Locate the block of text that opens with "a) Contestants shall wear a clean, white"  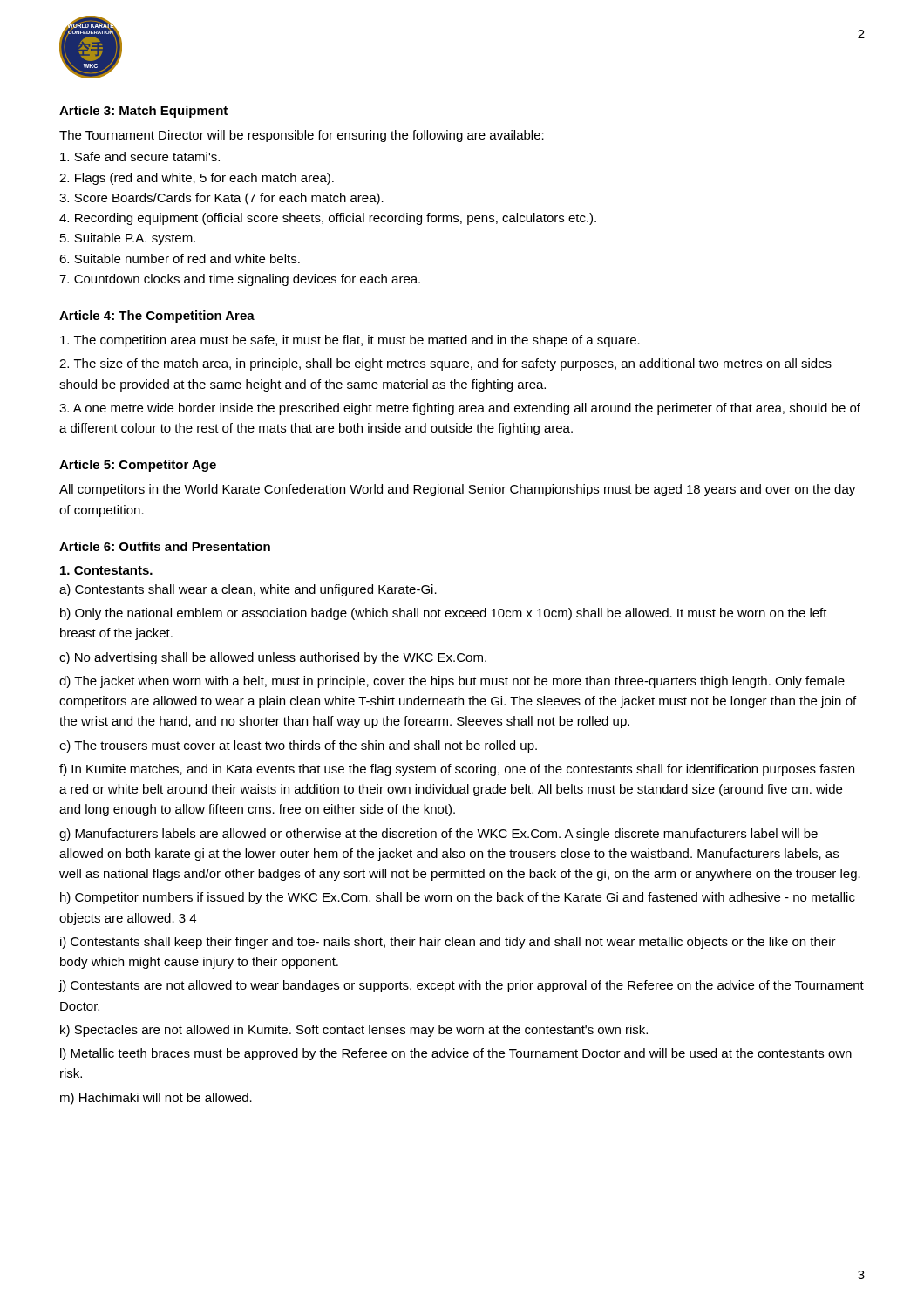pyautogui.click(x=248, y=589)
